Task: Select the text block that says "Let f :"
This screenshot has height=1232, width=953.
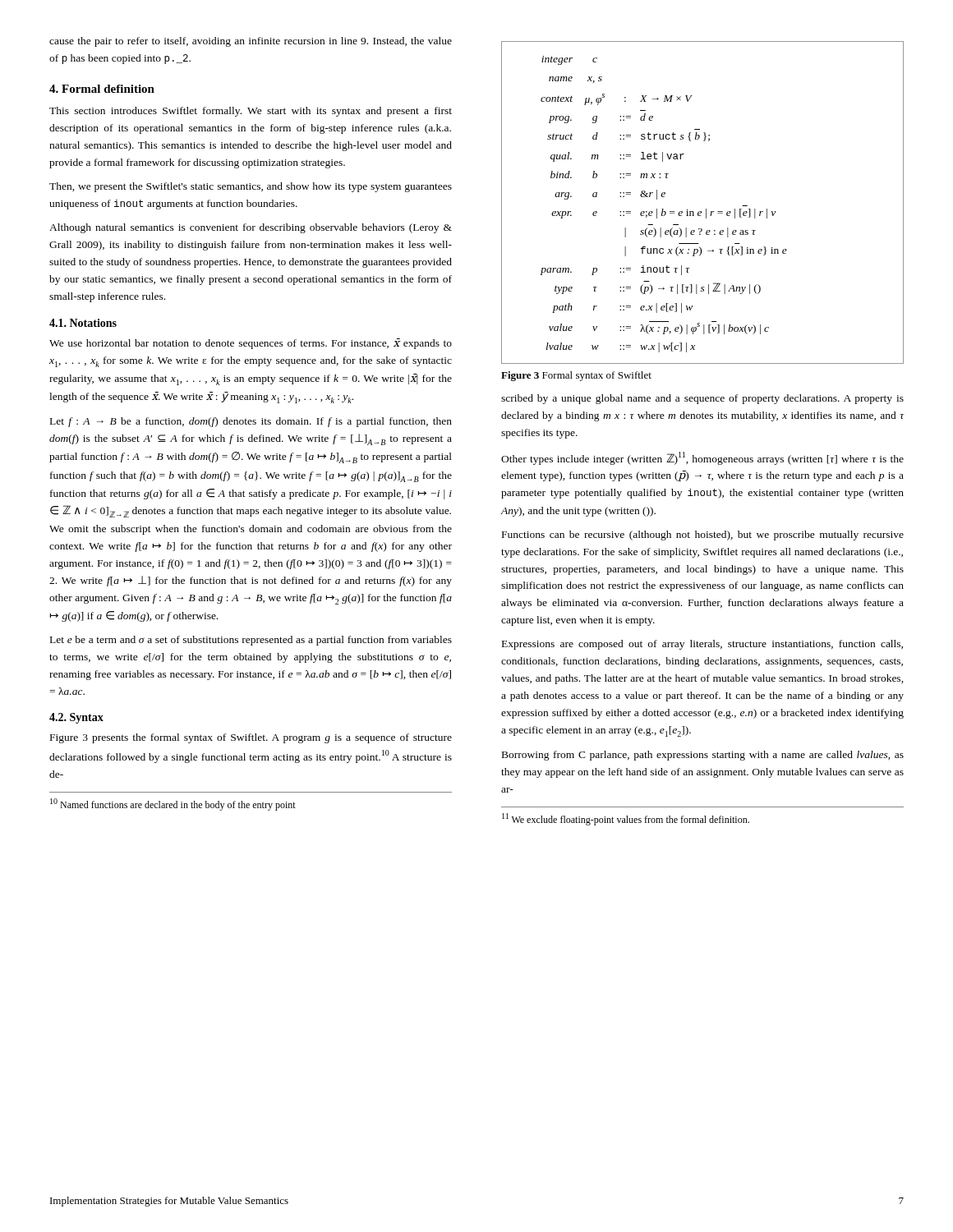Action: point(251,518)
